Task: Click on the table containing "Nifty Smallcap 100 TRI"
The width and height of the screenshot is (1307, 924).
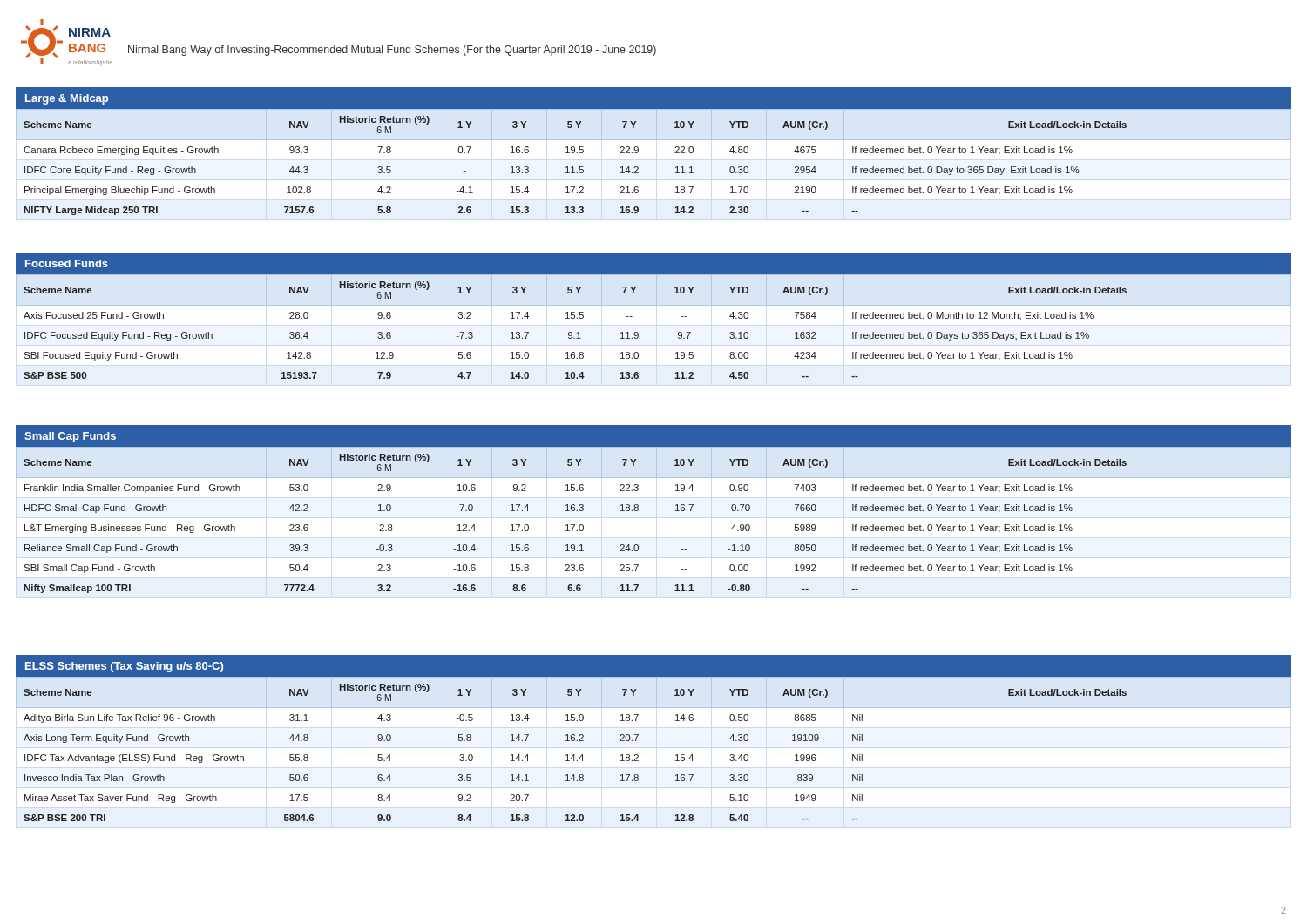Action: tap(654, 523)
